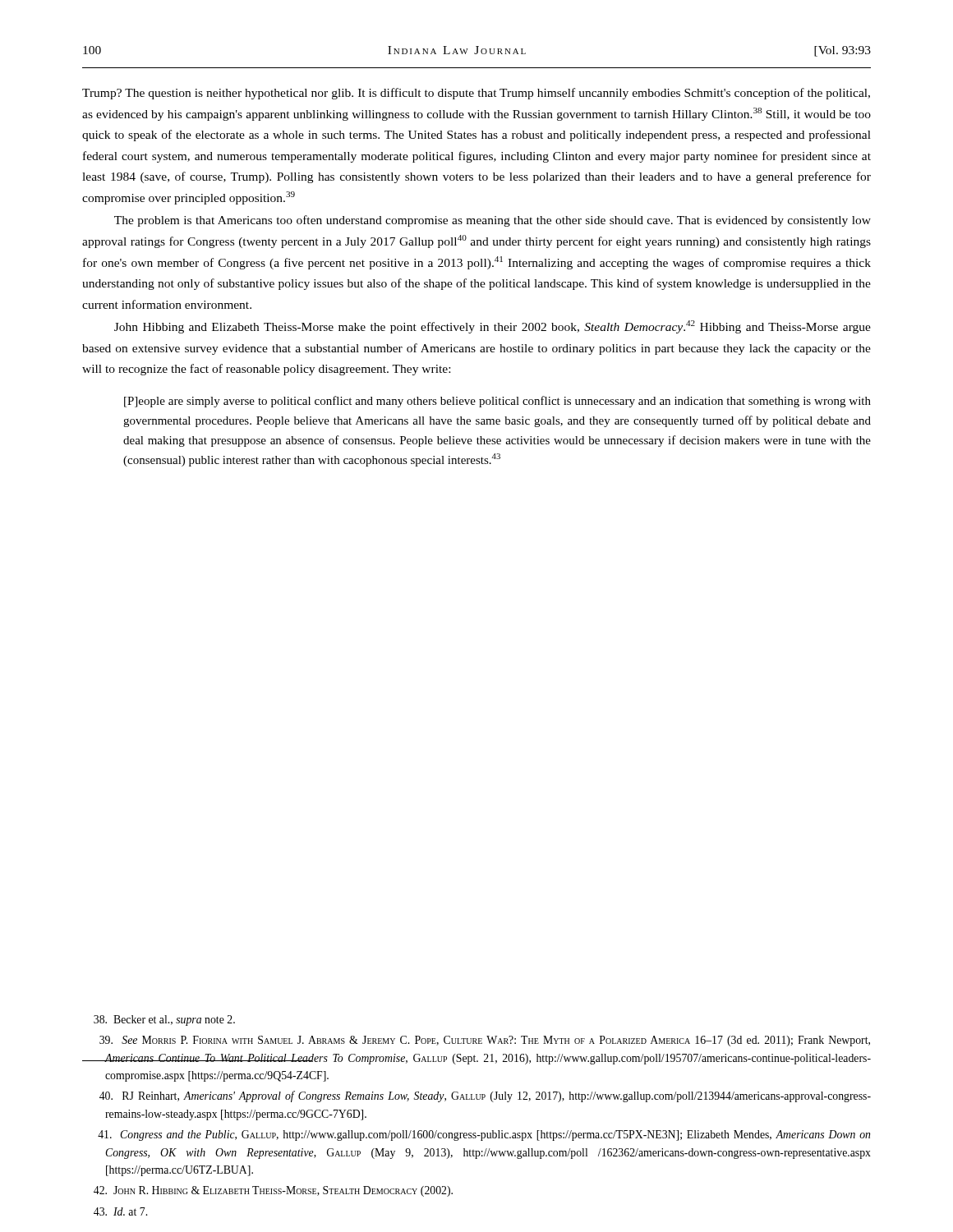Point to the element starting "John Hibbing and Elizabeth"

pos(476,348)
